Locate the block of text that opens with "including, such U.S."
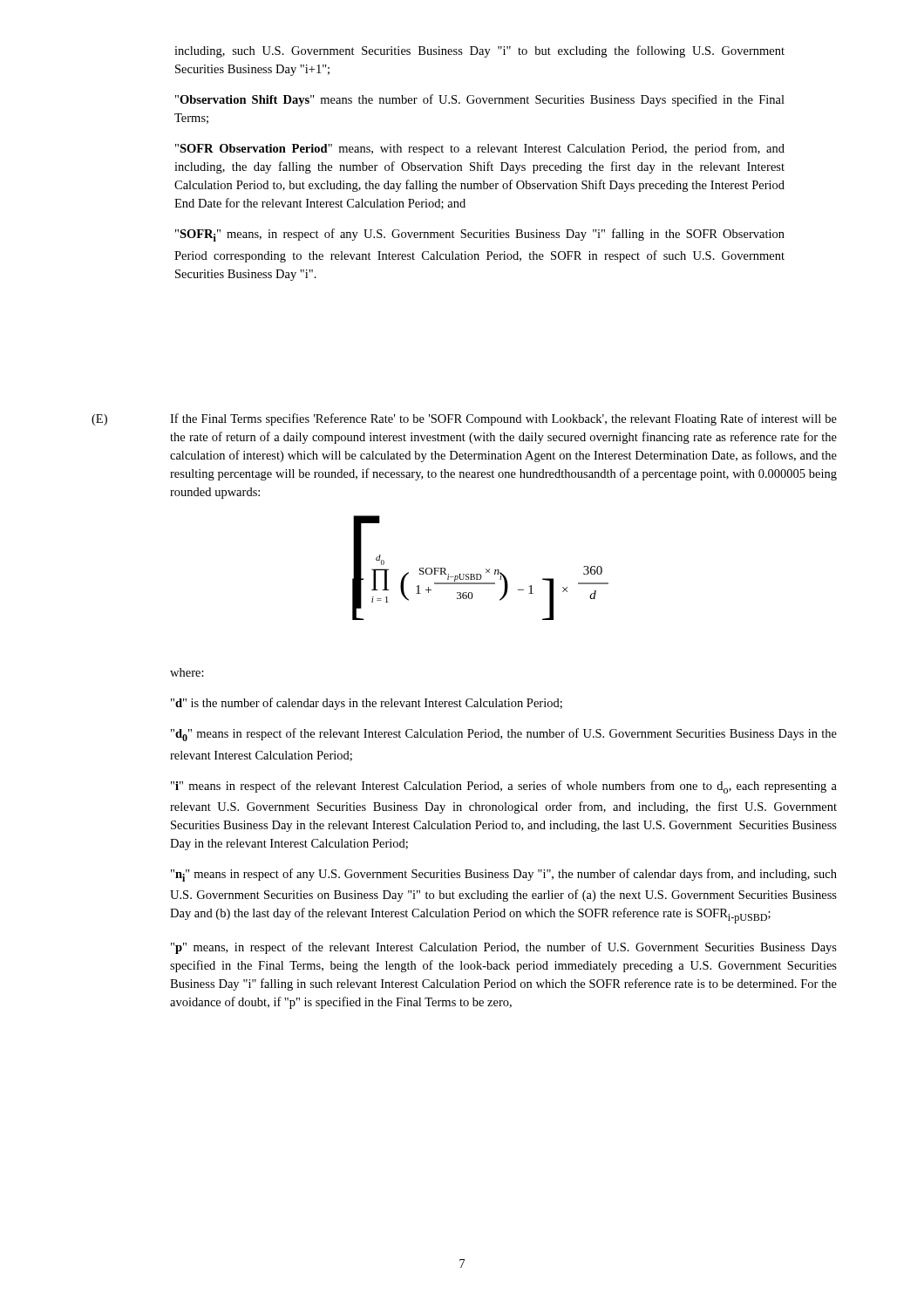Viewport: 924px width, 1308px height. (479, 60)
